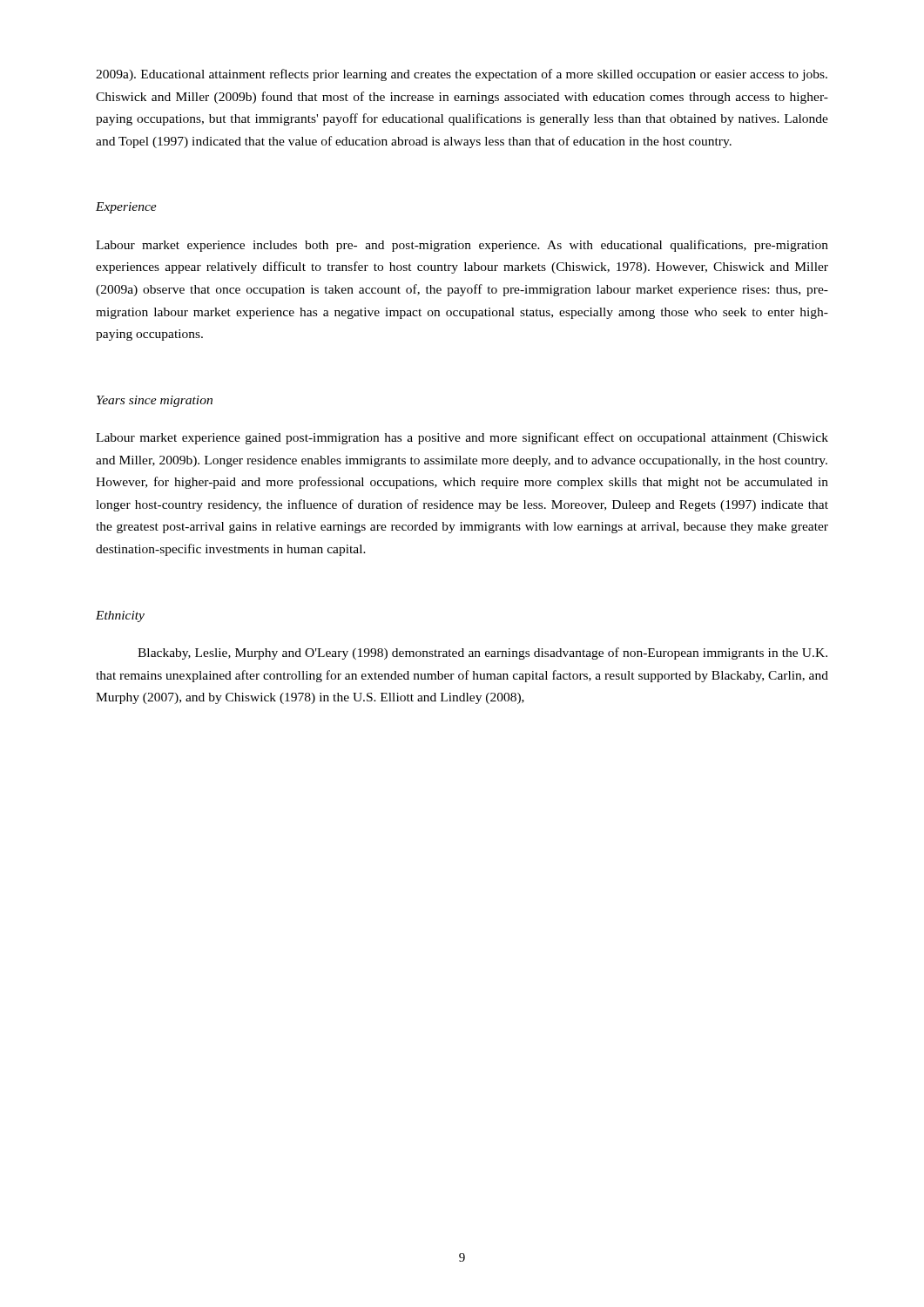
Task: Where is the passage that starts "Labour market experience includes"?
Action: tap(462, 289)
